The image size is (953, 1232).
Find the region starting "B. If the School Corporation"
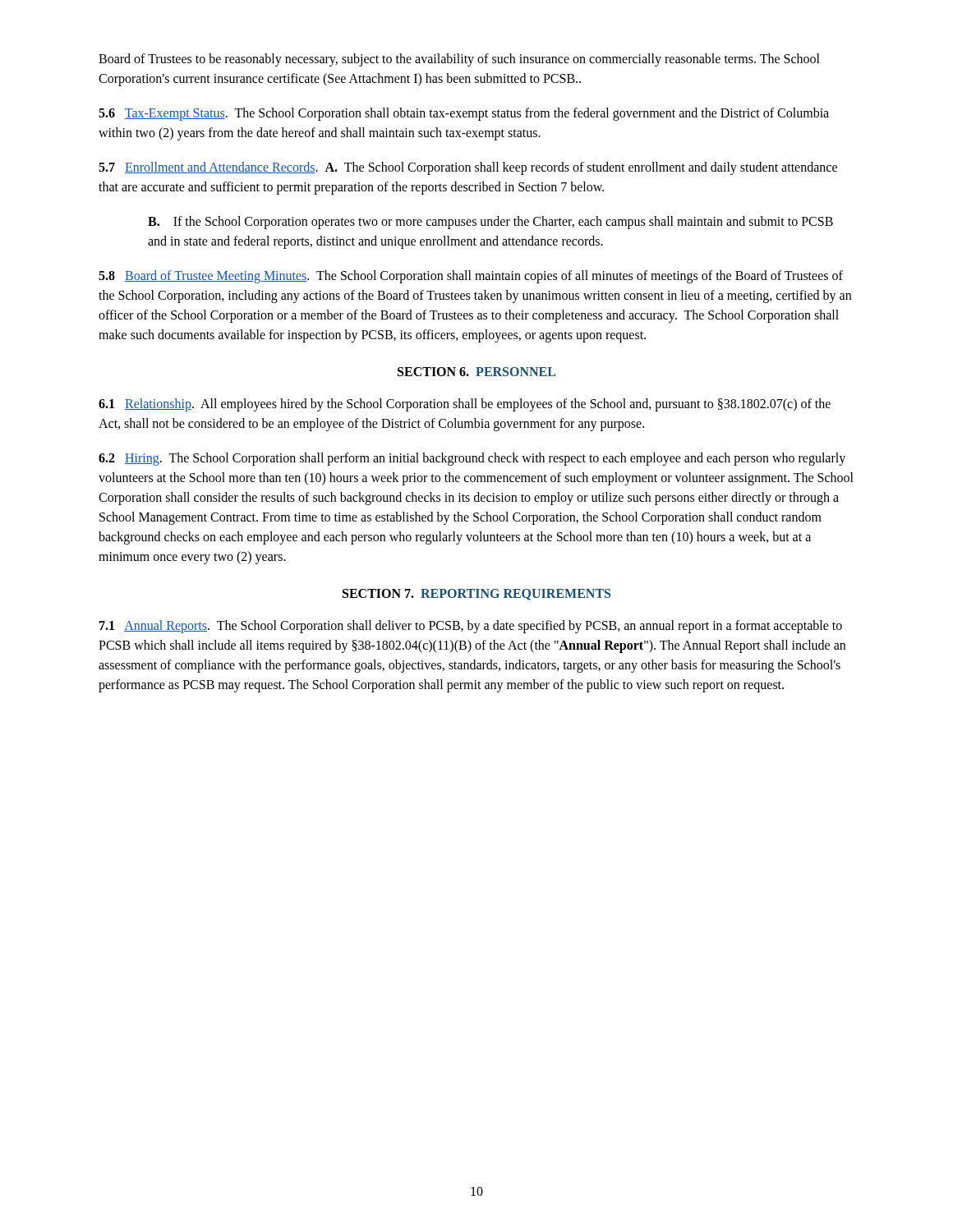pyautogui.click(x=491, y=231)
